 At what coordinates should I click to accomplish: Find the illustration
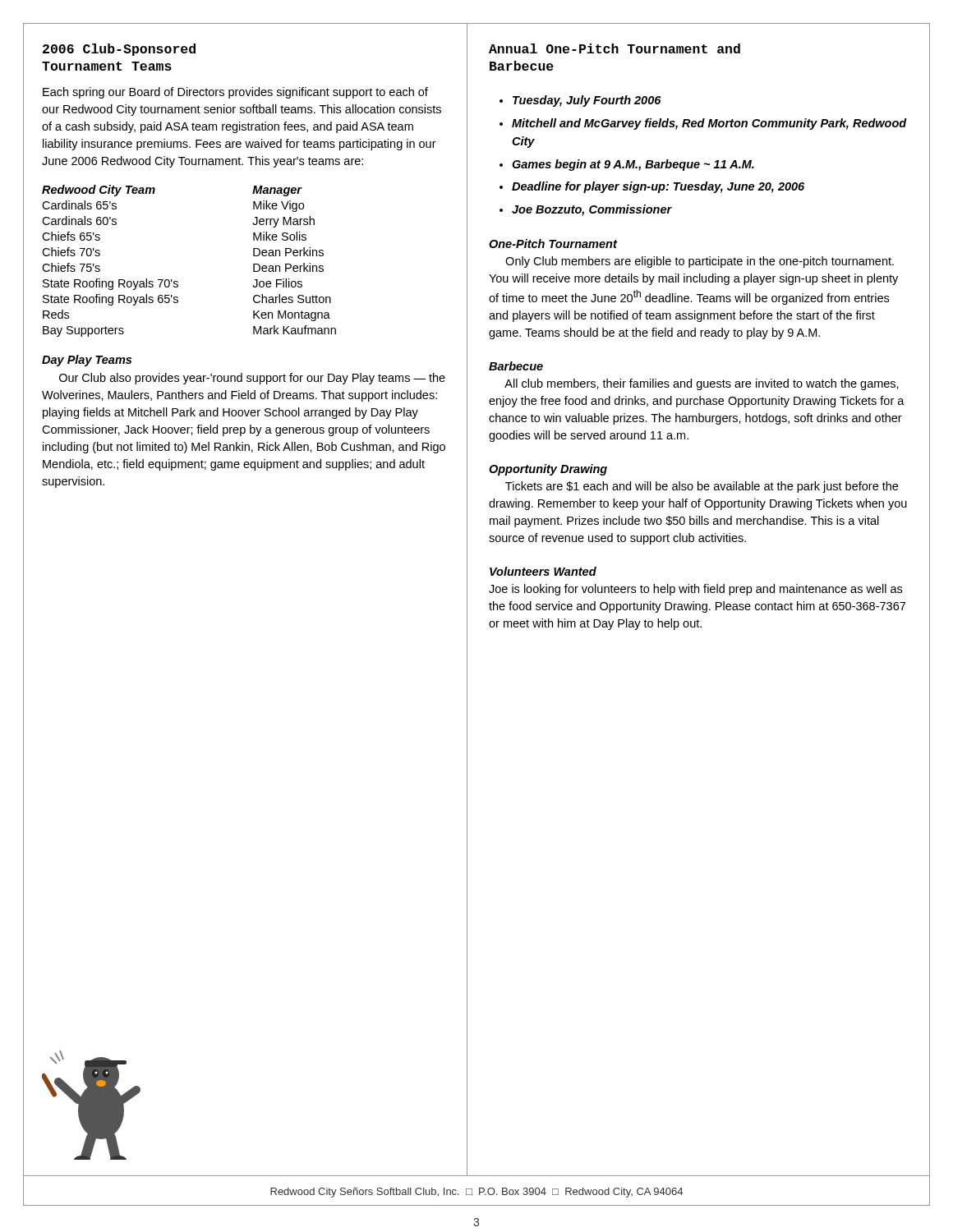[x=108, y=1098]
